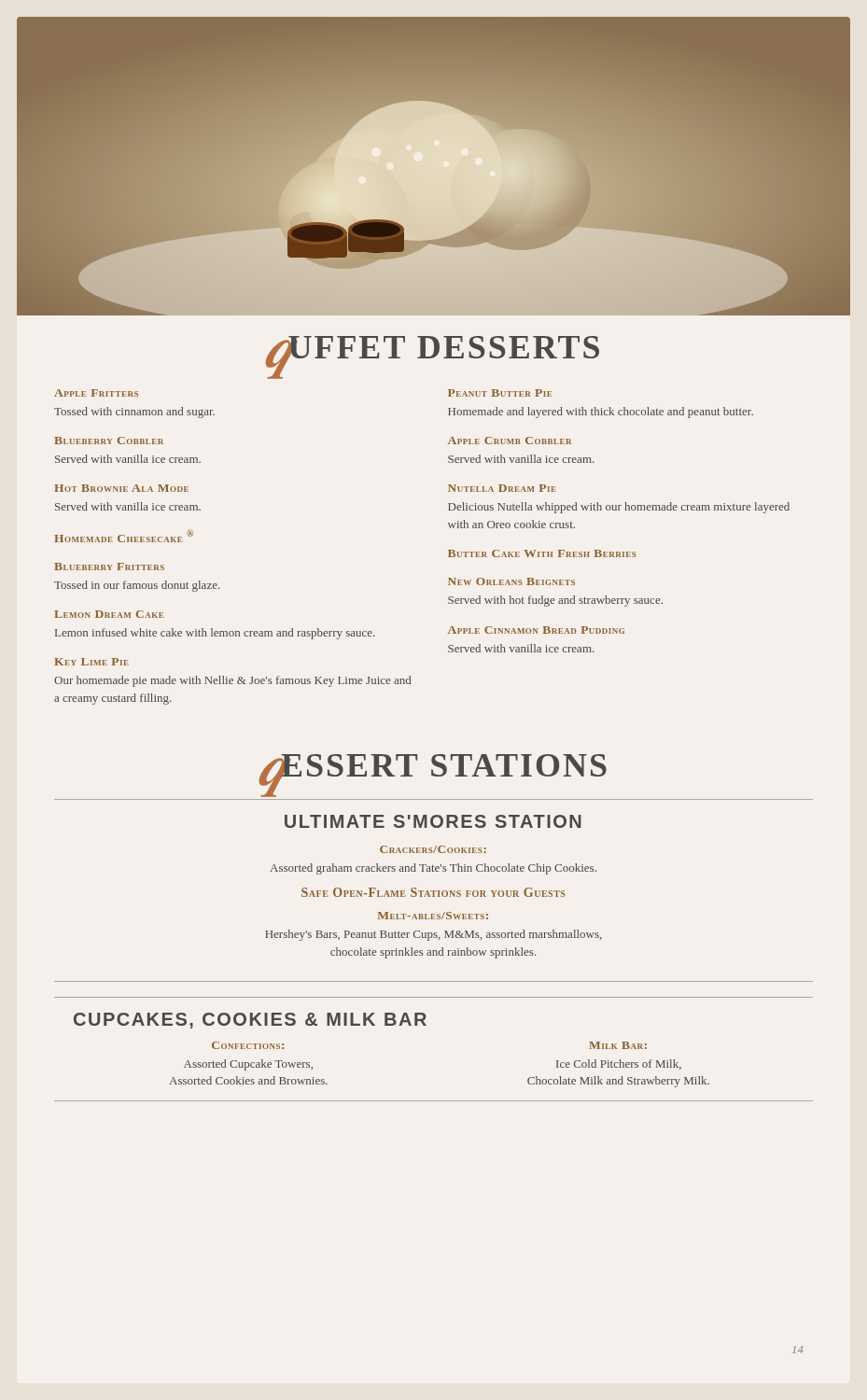This screenshot has width=867, height=1400.
Task: Find the block on this page that starts "Apple Cinnamon Bread"
Action: 630,639
